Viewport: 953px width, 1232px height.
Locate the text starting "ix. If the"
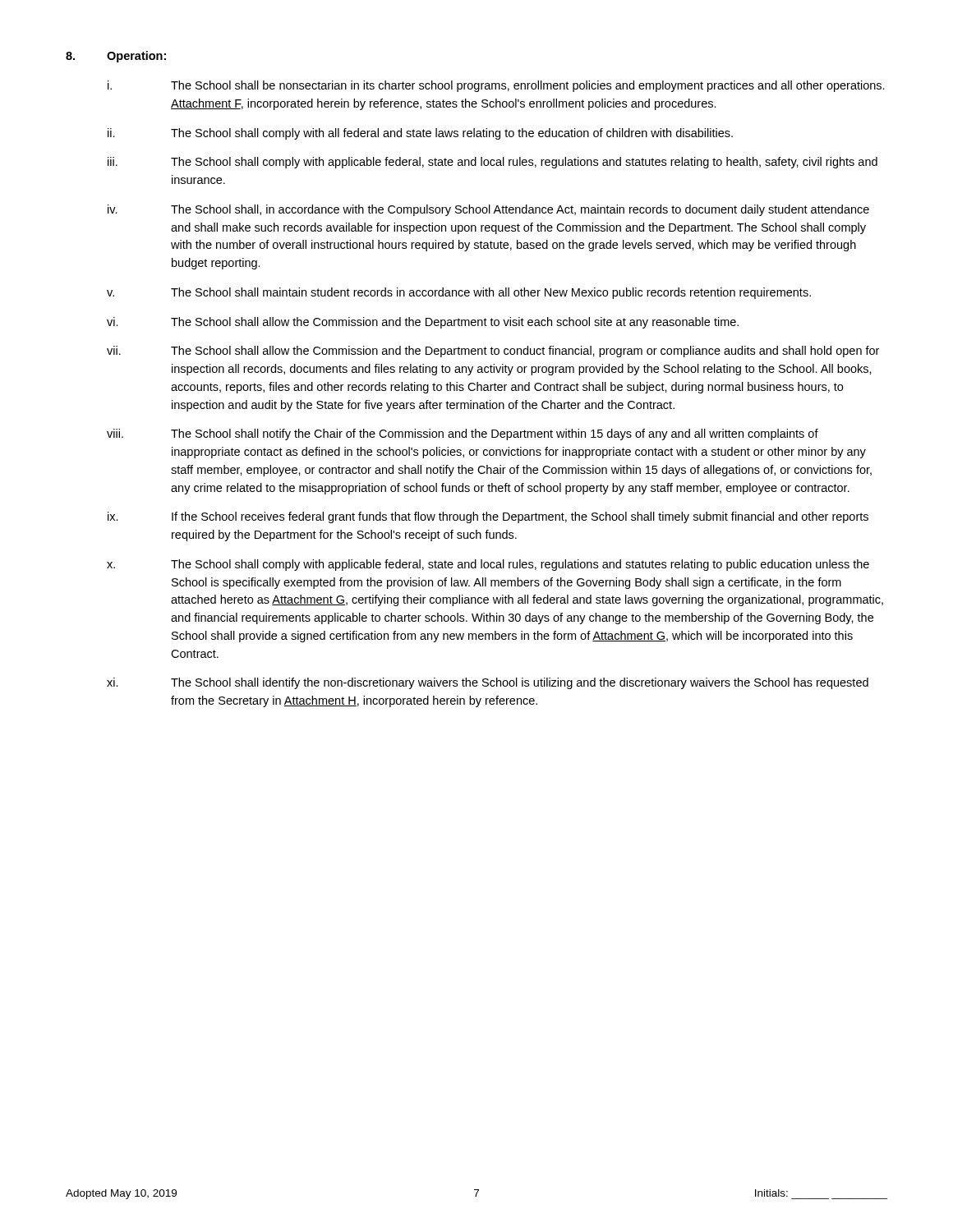497,526
